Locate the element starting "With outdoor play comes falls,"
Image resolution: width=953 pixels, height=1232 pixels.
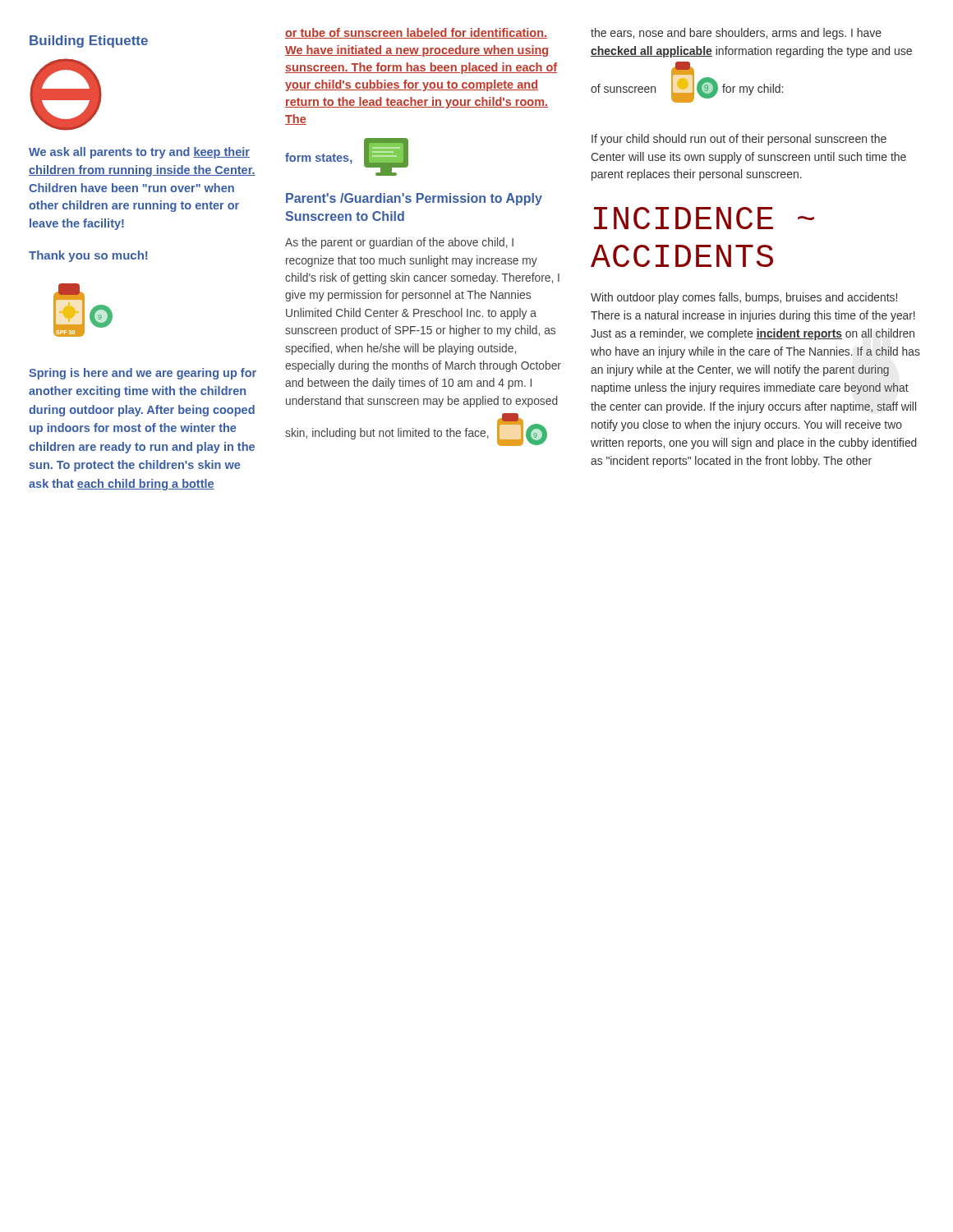[x=755, y=379]
